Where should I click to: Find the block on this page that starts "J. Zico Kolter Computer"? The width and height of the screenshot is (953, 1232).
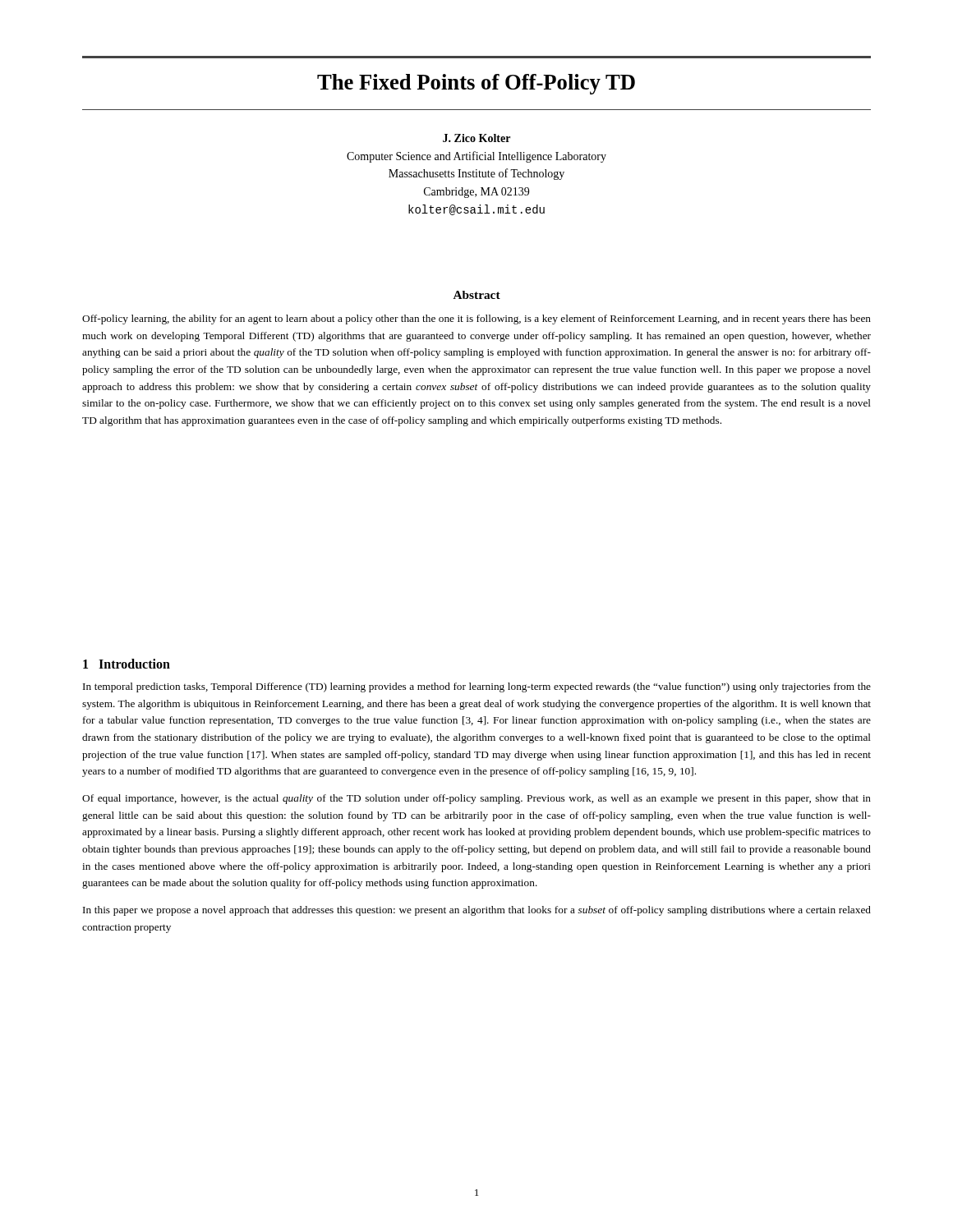[476, 173]
